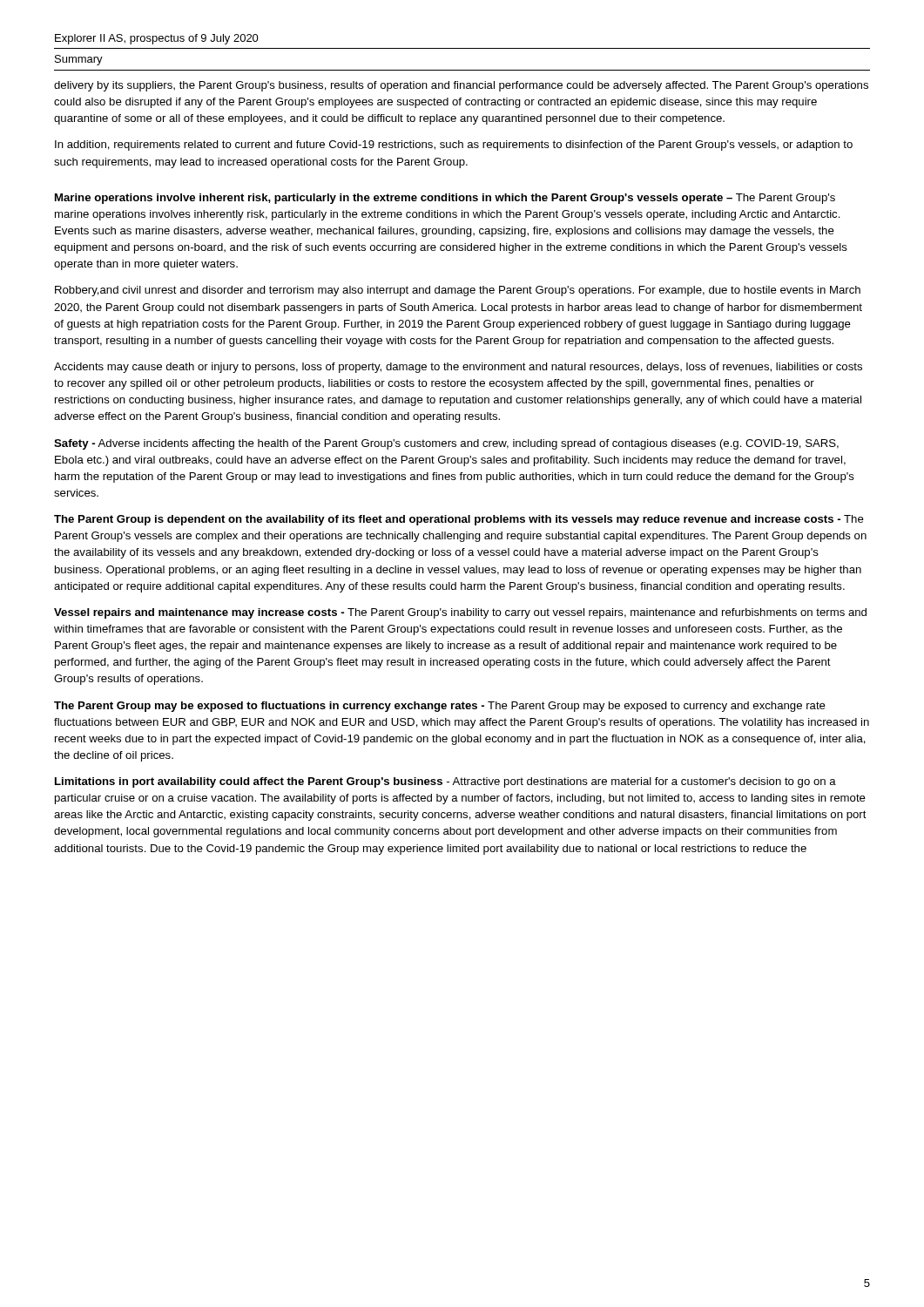Click on the block starting "Vessel repairs and maintenance may increase"
This screenshot has height=1307, width=924.
[x=461, y=645]
